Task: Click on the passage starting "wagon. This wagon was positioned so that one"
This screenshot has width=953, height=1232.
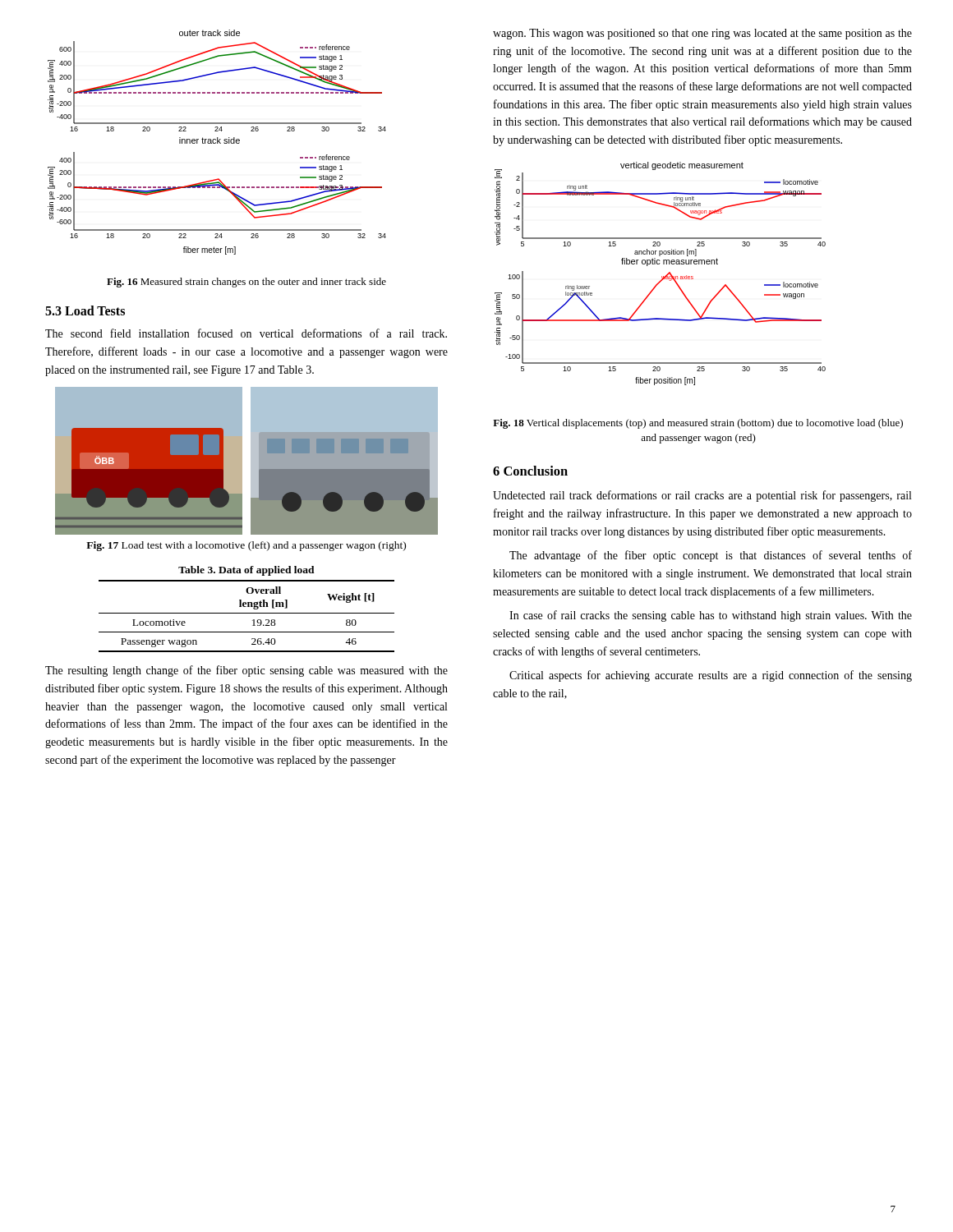Action: (702, 87)
